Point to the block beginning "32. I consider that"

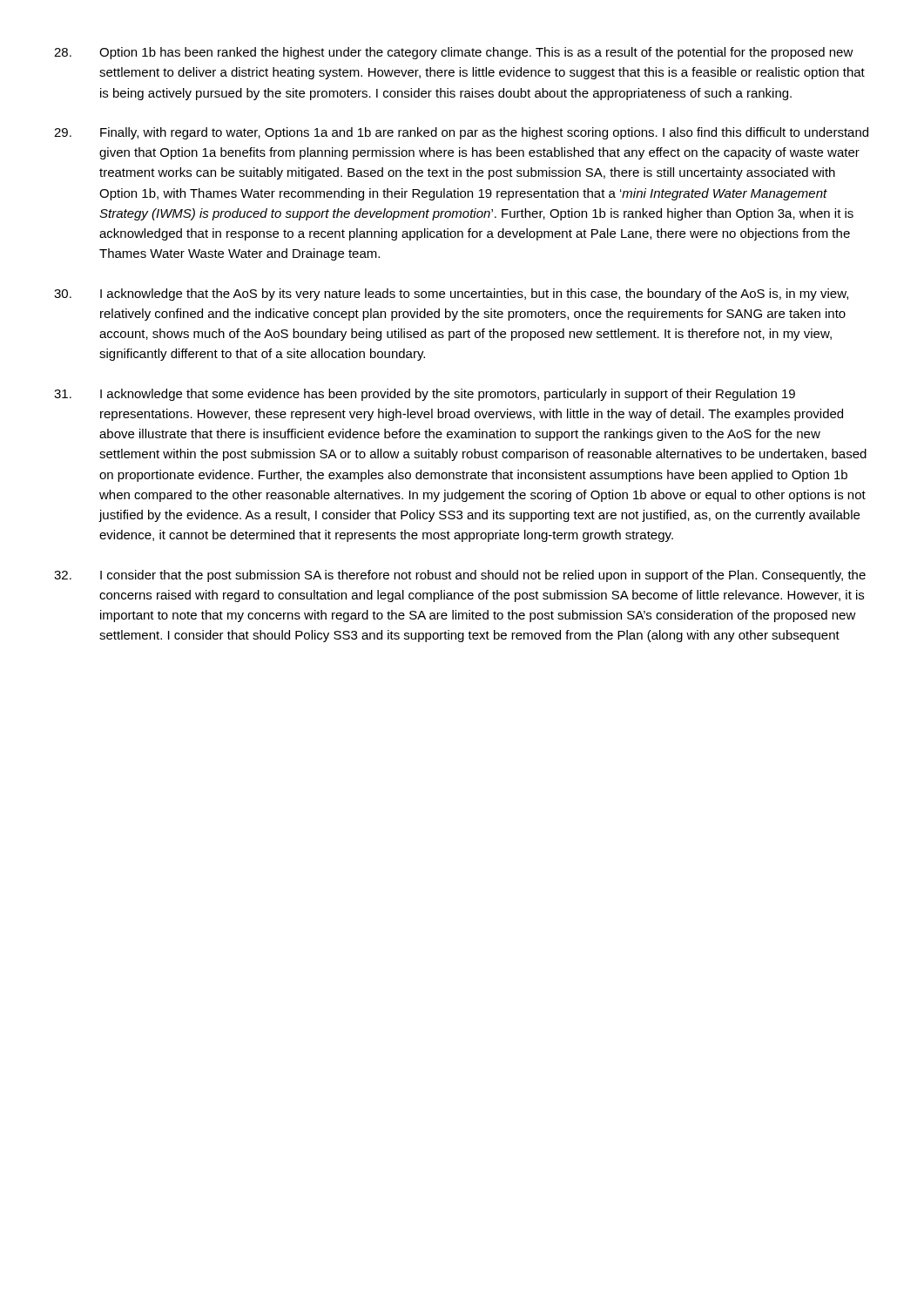[x=462, y=605]
